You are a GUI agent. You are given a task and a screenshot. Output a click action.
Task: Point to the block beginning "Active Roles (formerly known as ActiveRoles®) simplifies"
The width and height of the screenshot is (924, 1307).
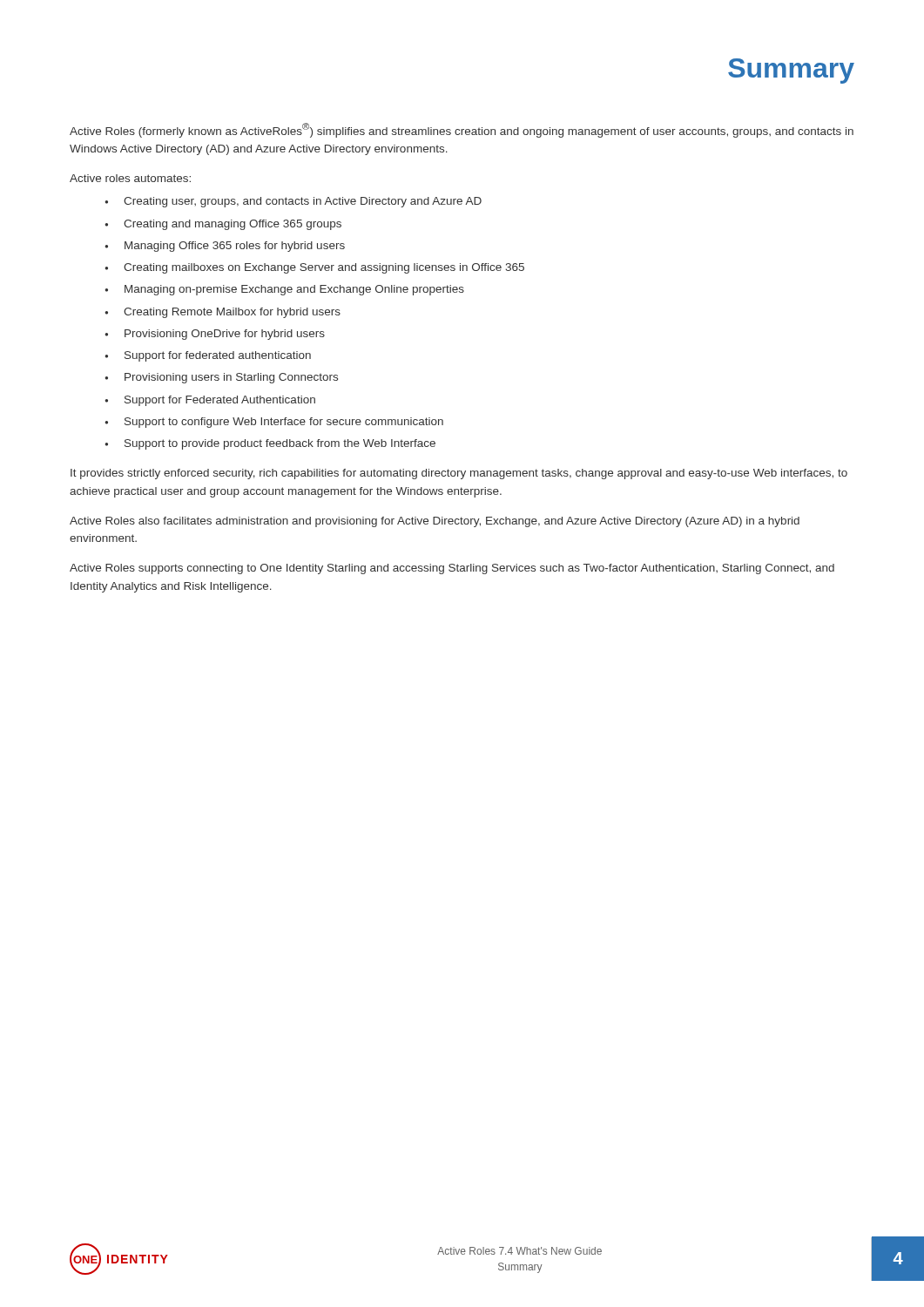pyautogui.click(x=462, y=138)
